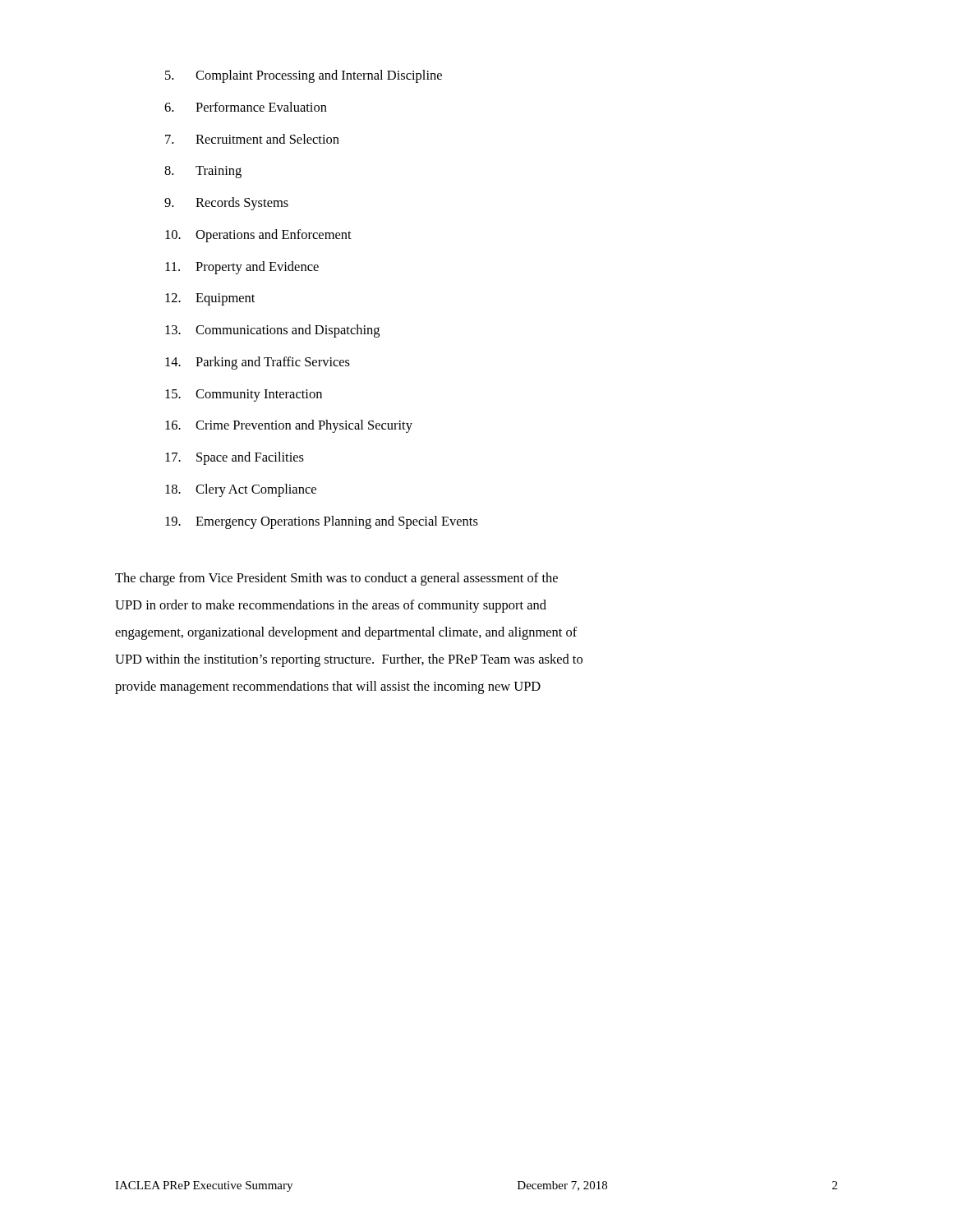
Task: Select the block starting "9. Records Systems"
Action: pos(226,204)
